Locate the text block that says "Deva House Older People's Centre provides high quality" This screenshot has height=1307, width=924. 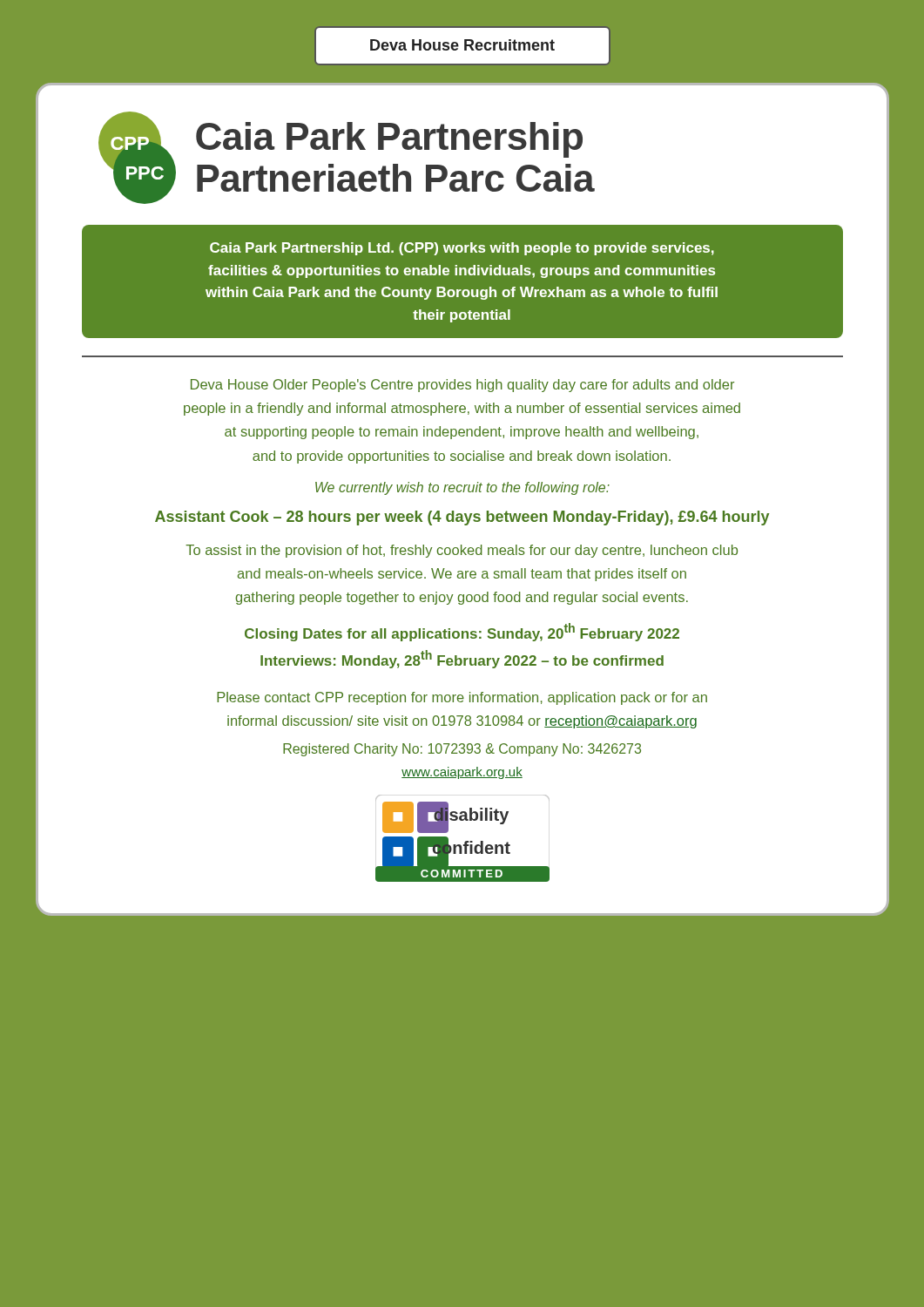pos(462,420)
